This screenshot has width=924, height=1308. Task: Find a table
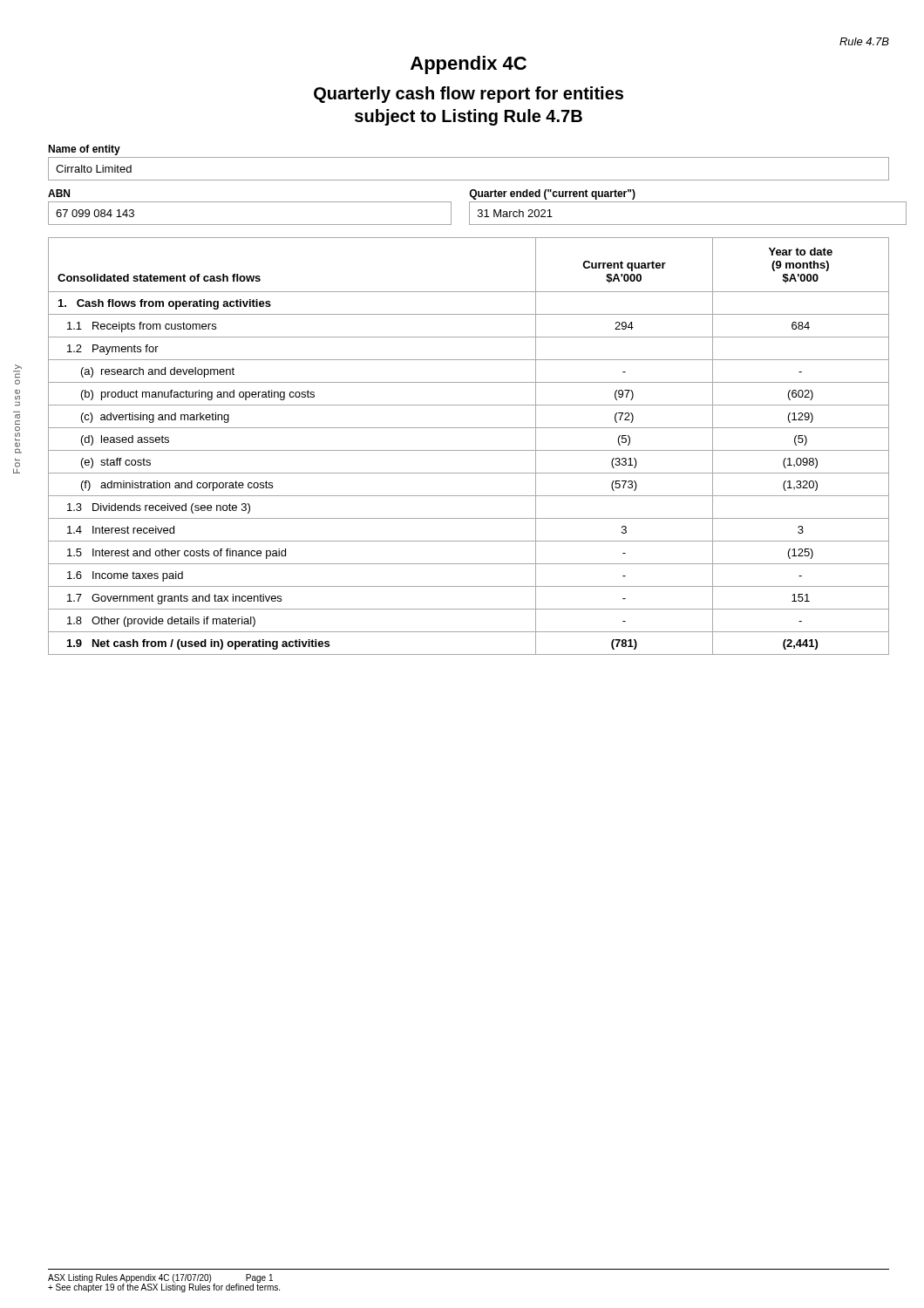click(x=469, y=446)
